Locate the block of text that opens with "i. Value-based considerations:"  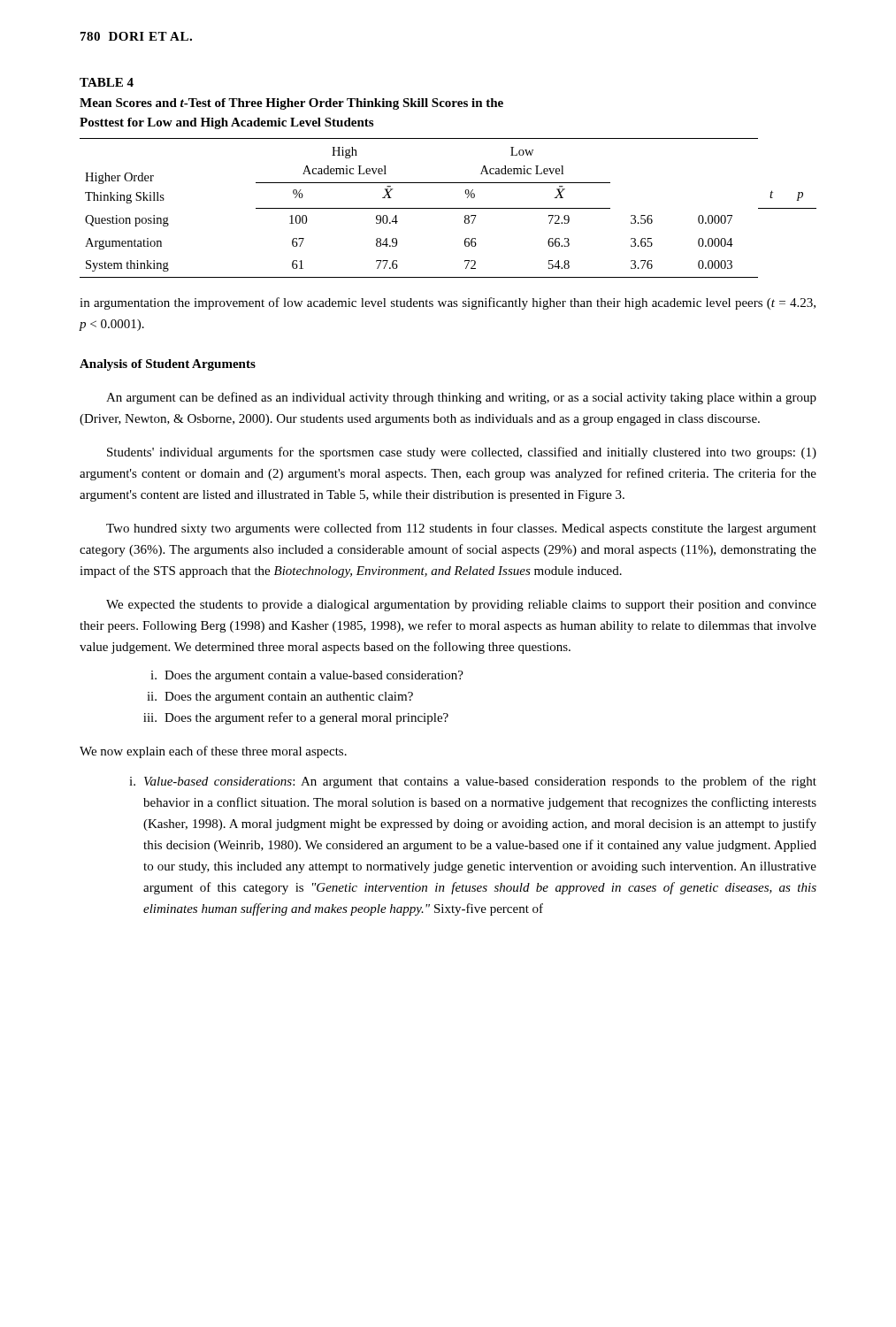pyautogui.click(x=466, y=844)
